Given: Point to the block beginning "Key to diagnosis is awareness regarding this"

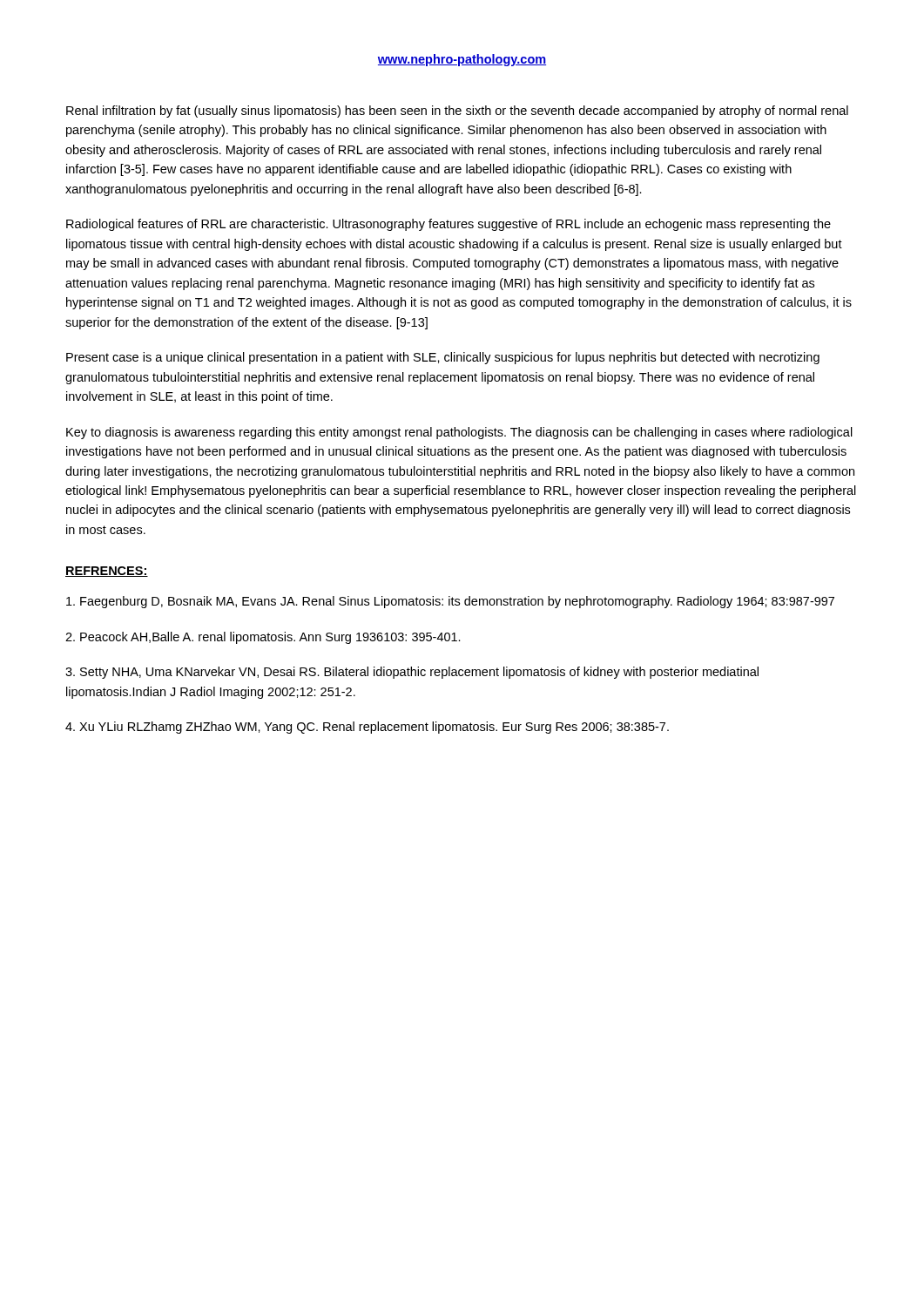Looking at the screenshot, I should [x=461, y=481].
